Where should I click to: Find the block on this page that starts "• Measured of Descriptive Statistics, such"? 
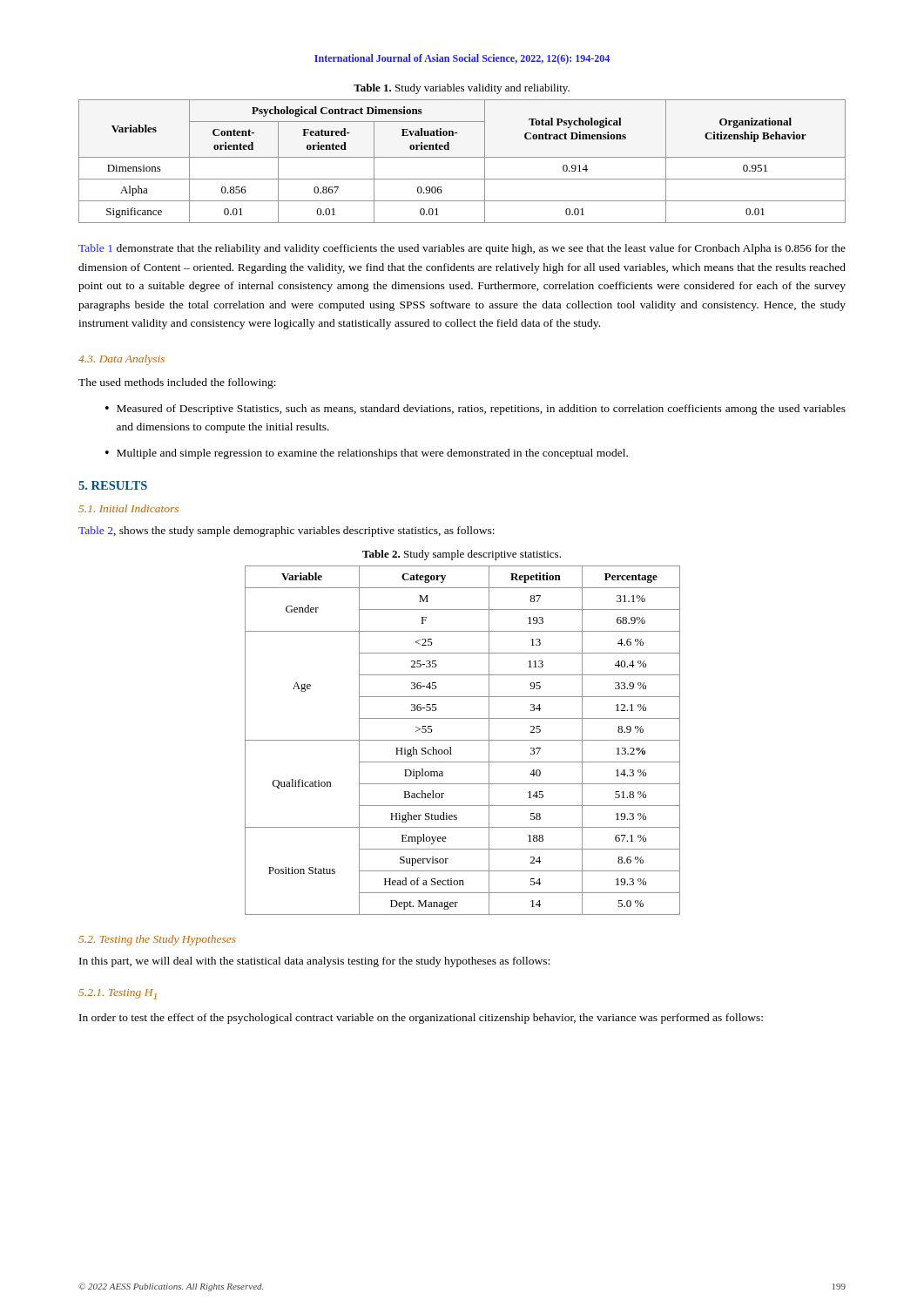coord(475,417)
